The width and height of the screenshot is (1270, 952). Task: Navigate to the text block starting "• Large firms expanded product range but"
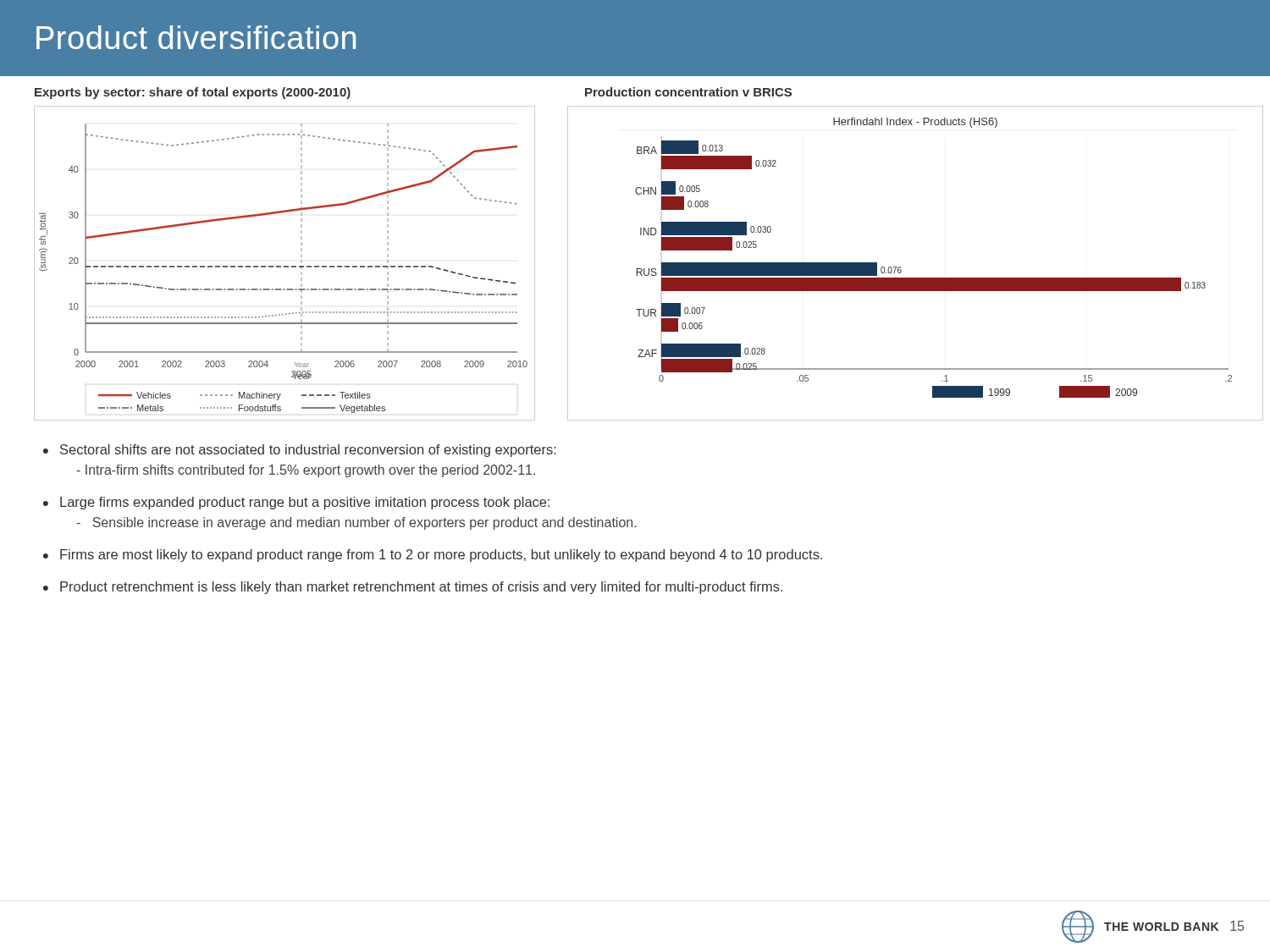pyautogui.click(x=639, y=513)
